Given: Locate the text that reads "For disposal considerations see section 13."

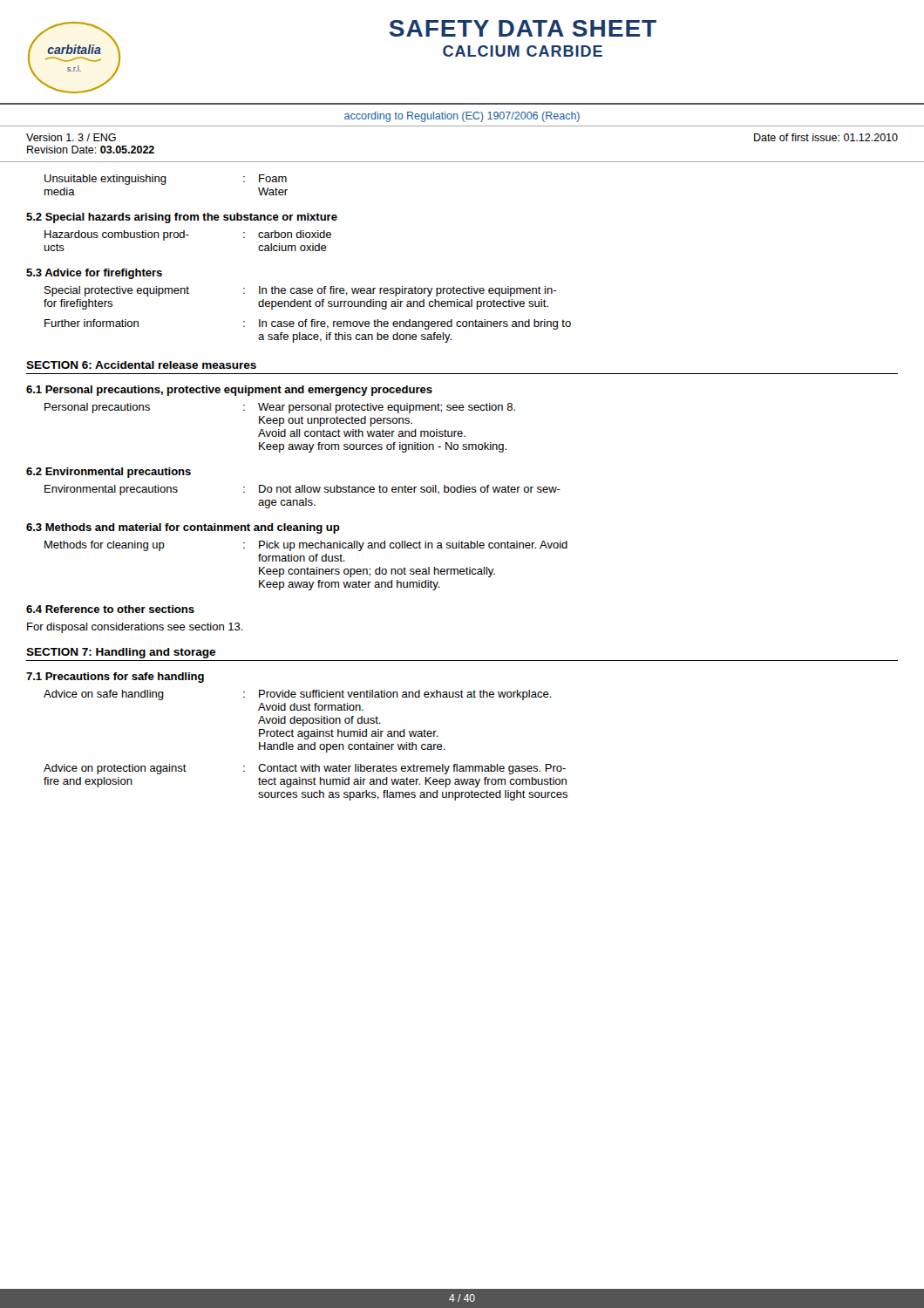Looking at the screenshot, I should click(x=135, y=628).
